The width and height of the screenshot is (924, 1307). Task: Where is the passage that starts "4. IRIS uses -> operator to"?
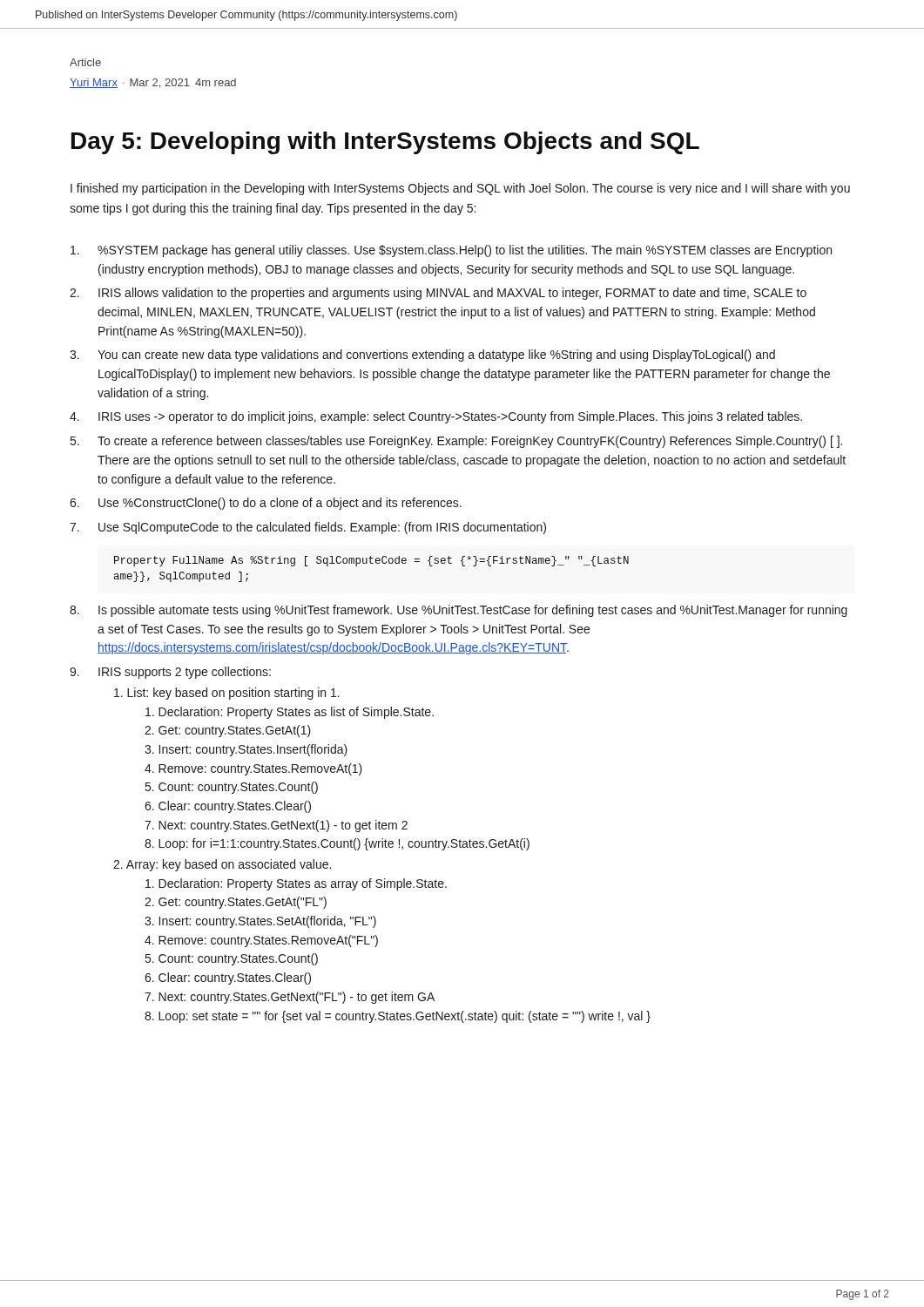[436, 418]
